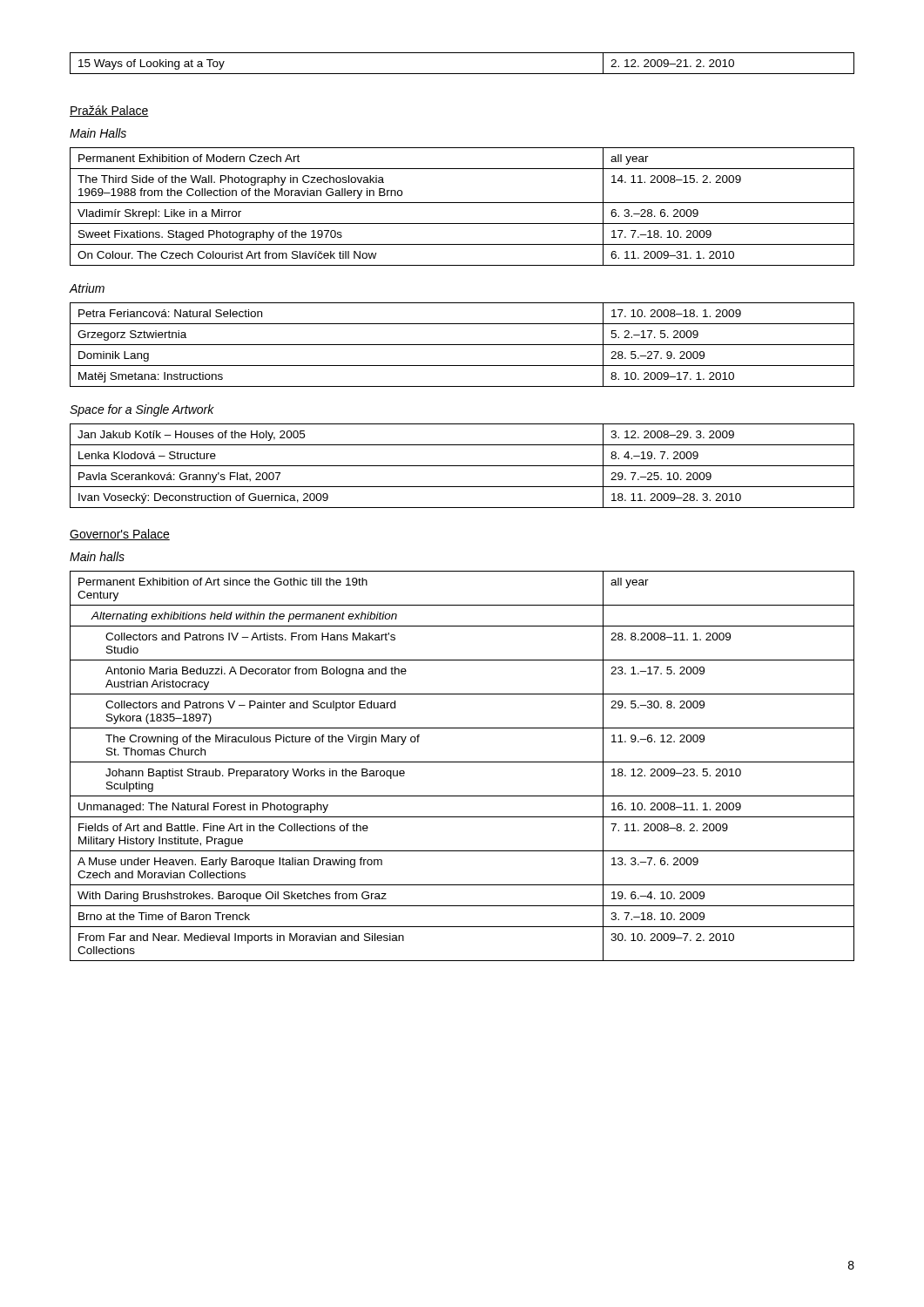This screenshot has height=1307, width=924.
Task: Find the caption that reads "Main halls"
Action: pyautogui.click(x=97, y=557)
